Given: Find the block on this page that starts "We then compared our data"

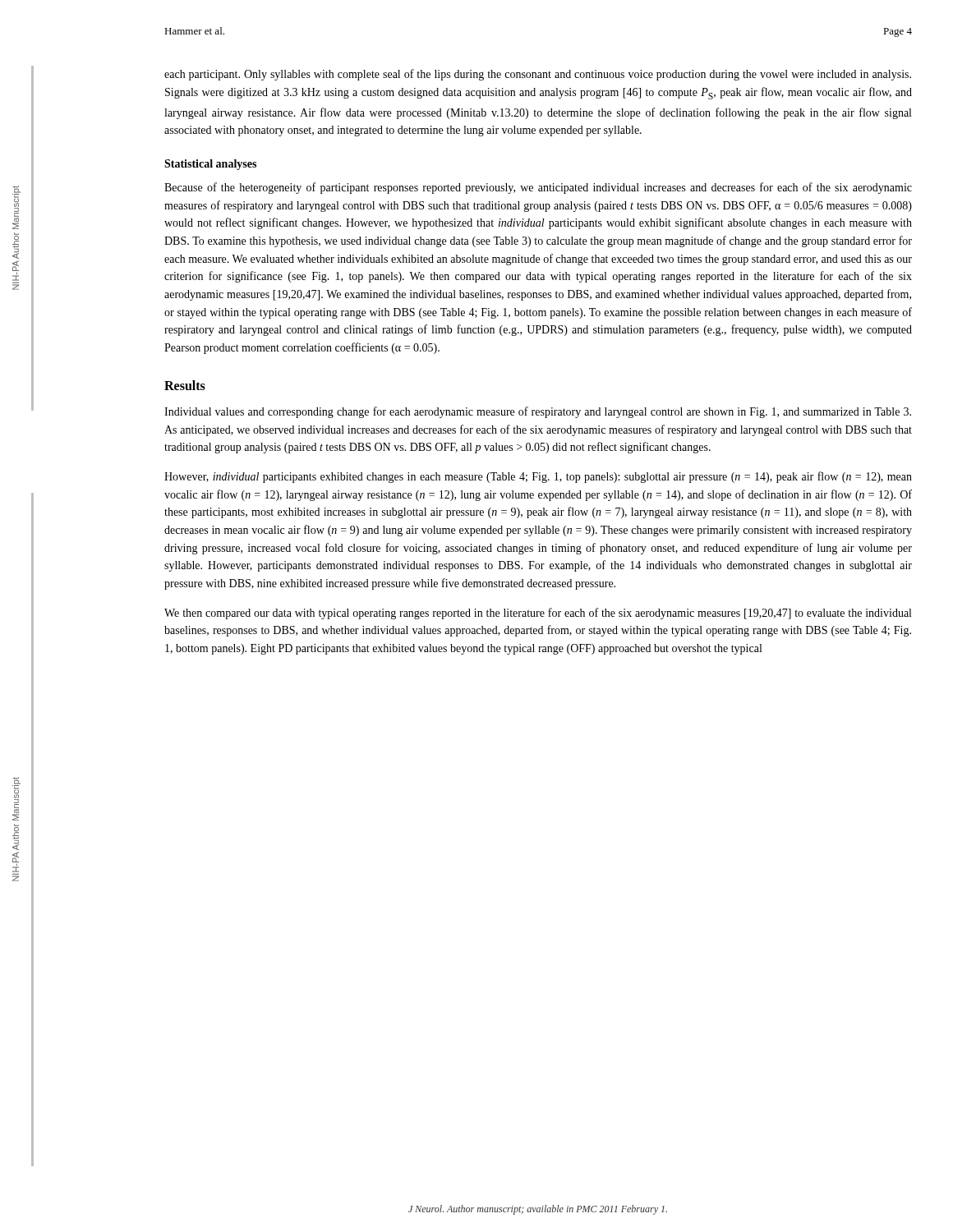Looking at the screenshot, I should click(538, 631).
